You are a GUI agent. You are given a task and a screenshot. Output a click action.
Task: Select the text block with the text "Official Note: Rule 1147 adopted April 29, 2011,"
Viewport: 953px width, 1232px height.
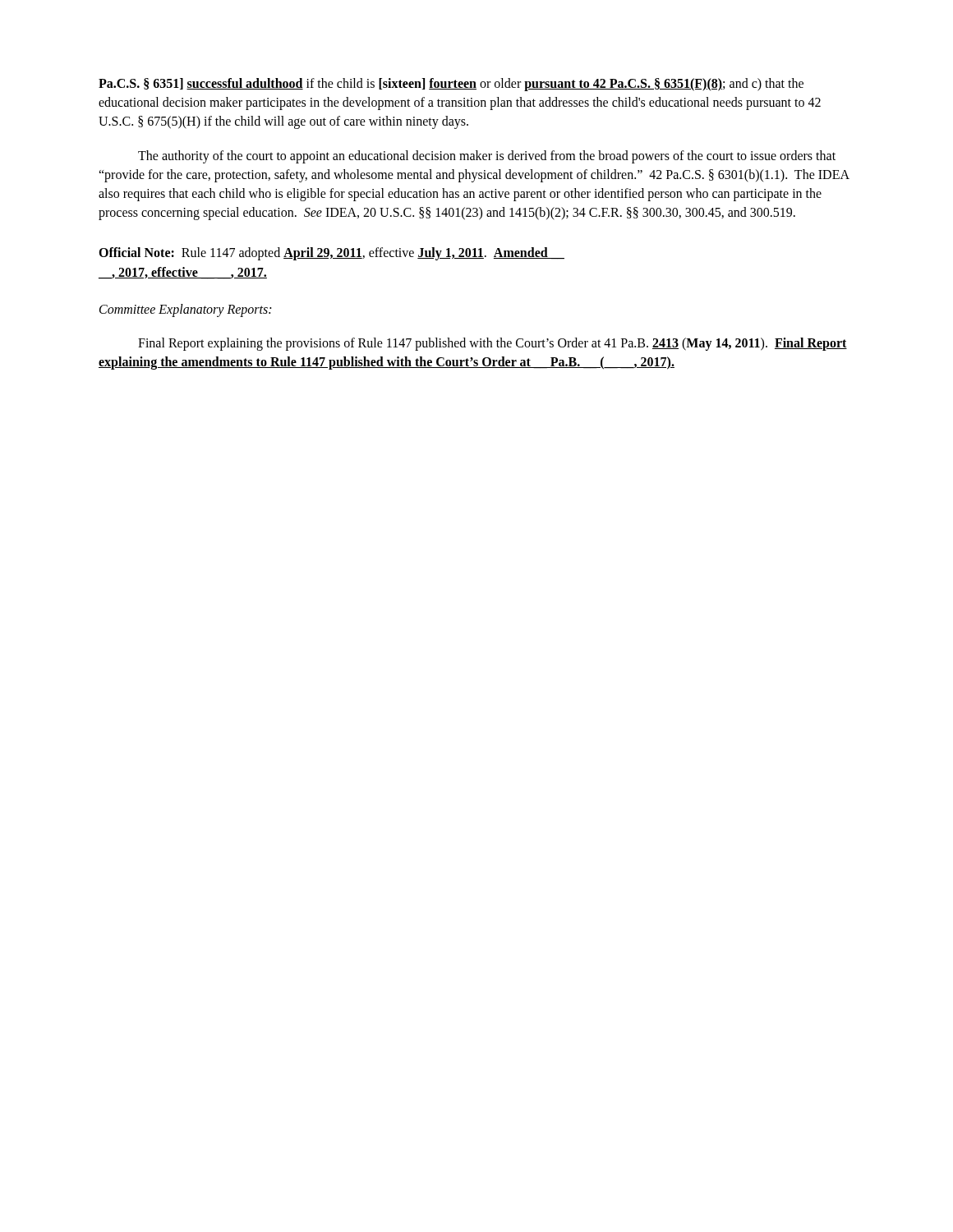331,262
